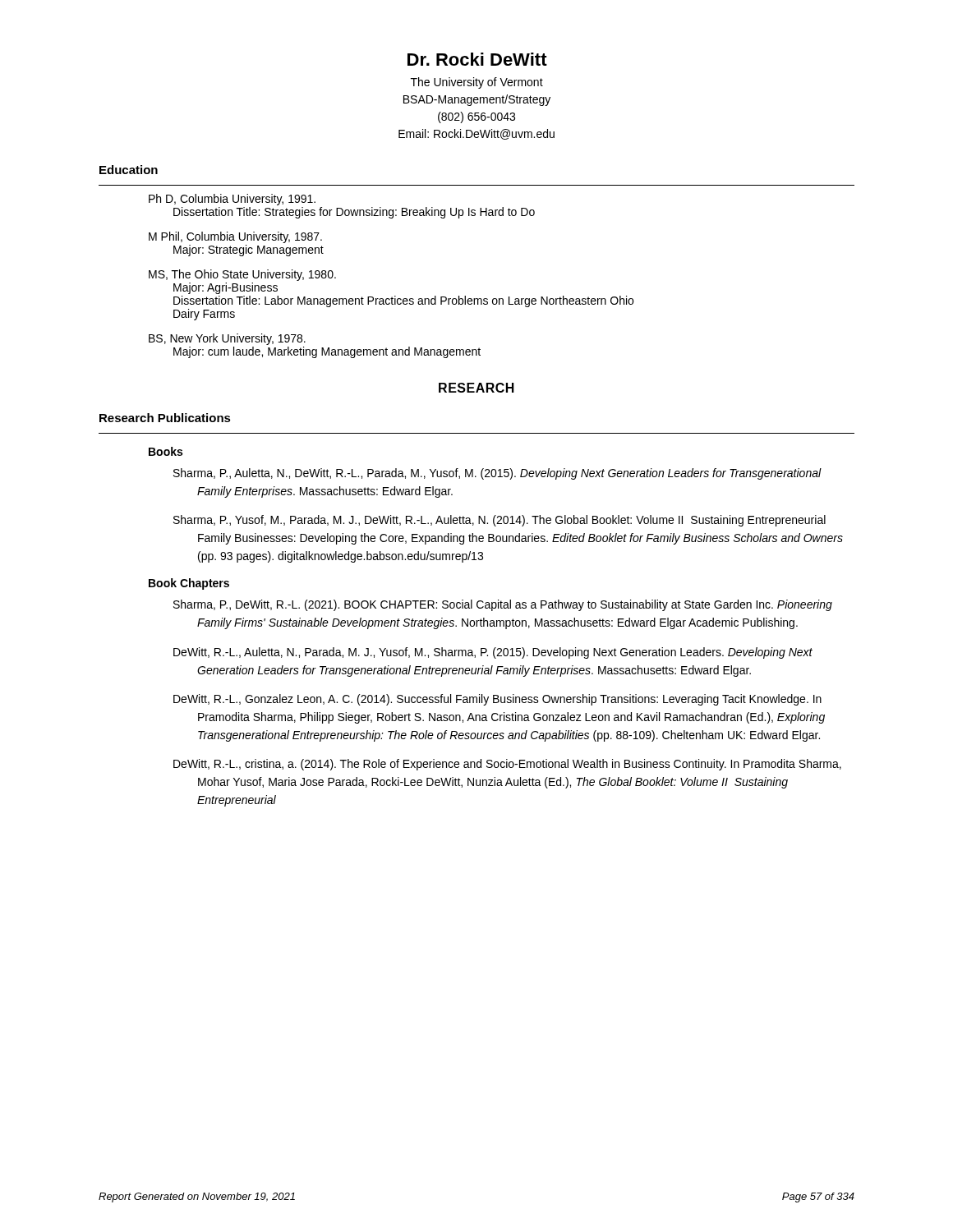Click the passage that begins "MS, The Ohio"
953x1232 pixels.
[501, 294]
